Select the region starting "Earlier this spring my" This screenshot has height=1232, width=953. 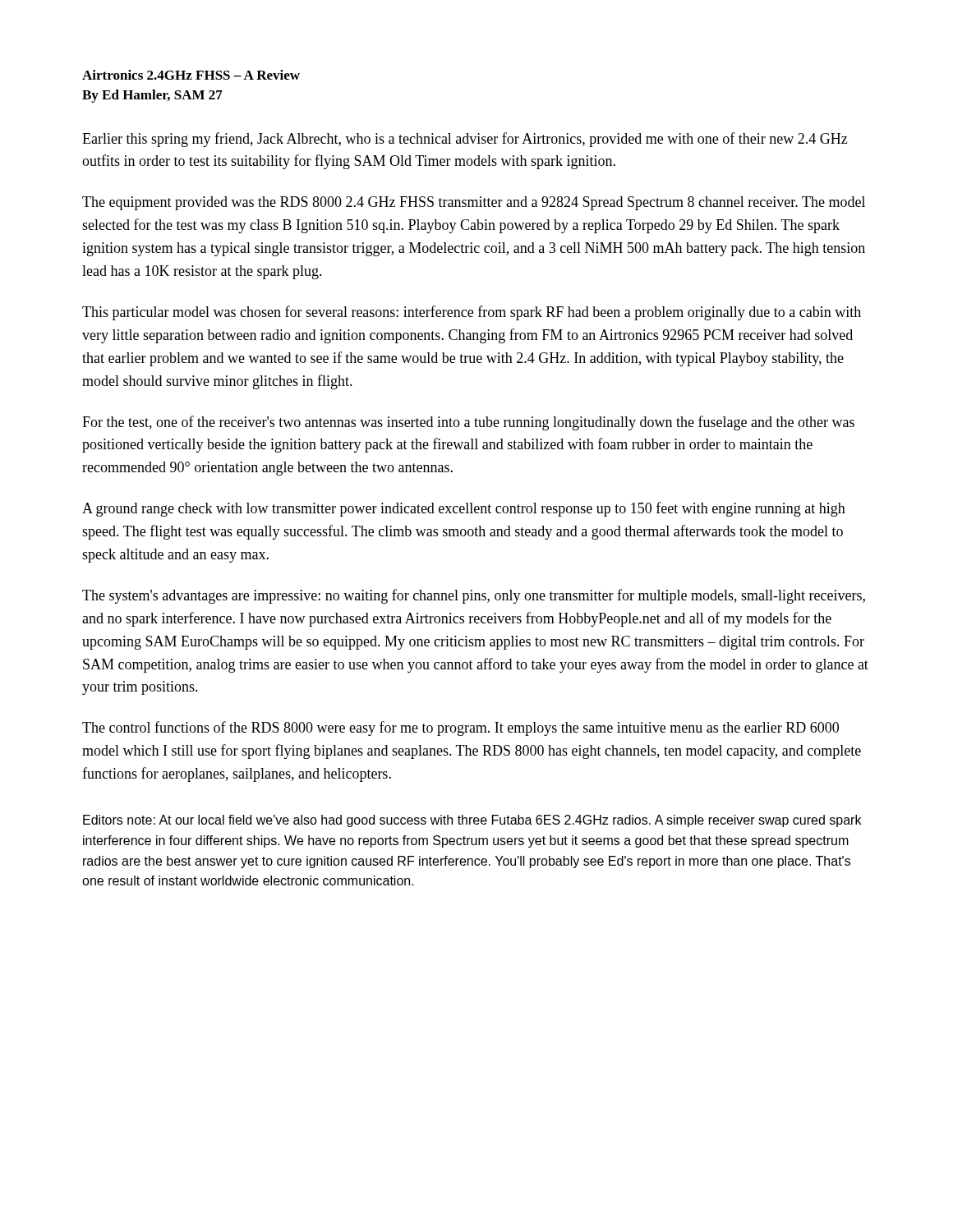coord(465,150)
